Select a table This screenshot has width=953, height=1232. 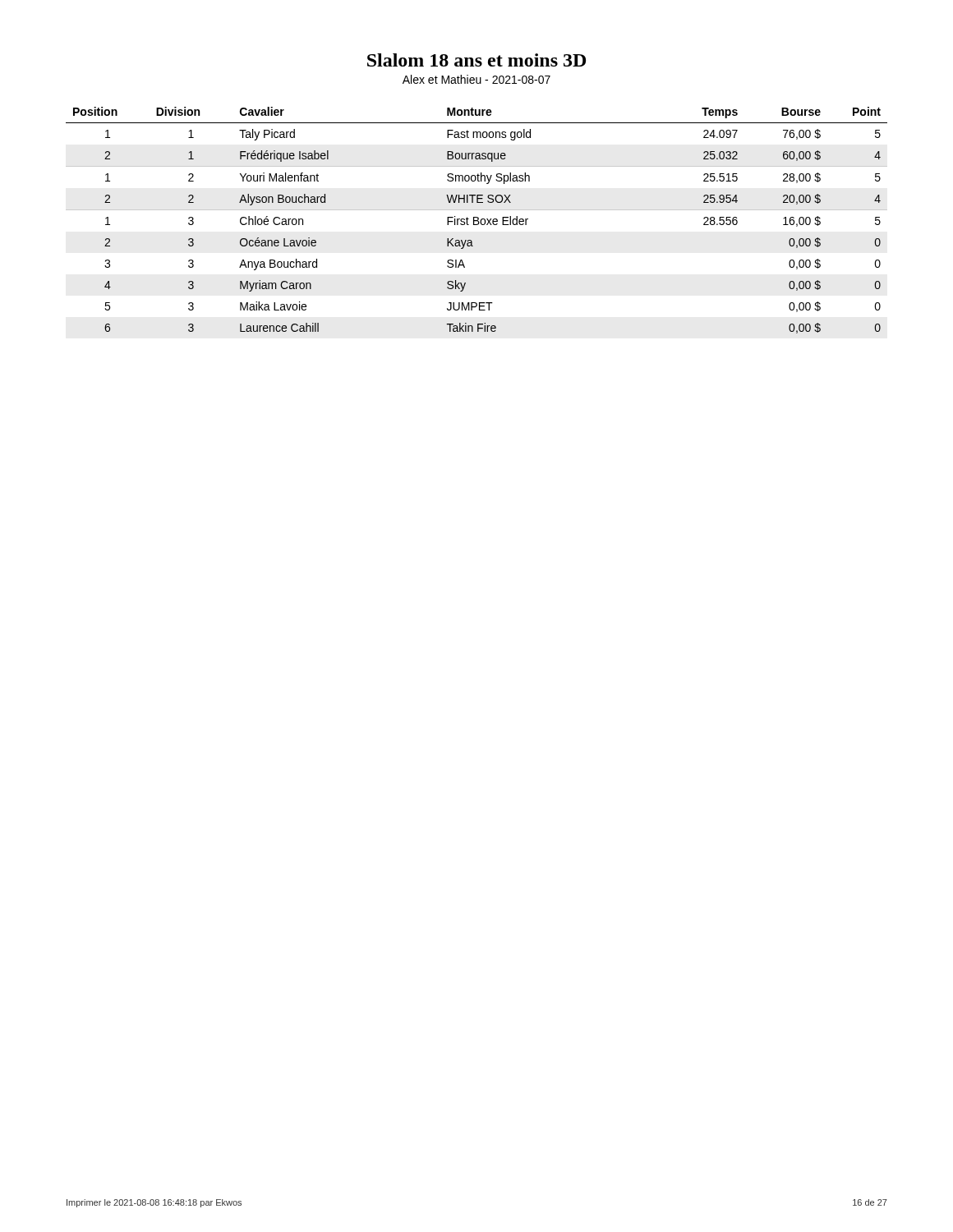(476, 220)
